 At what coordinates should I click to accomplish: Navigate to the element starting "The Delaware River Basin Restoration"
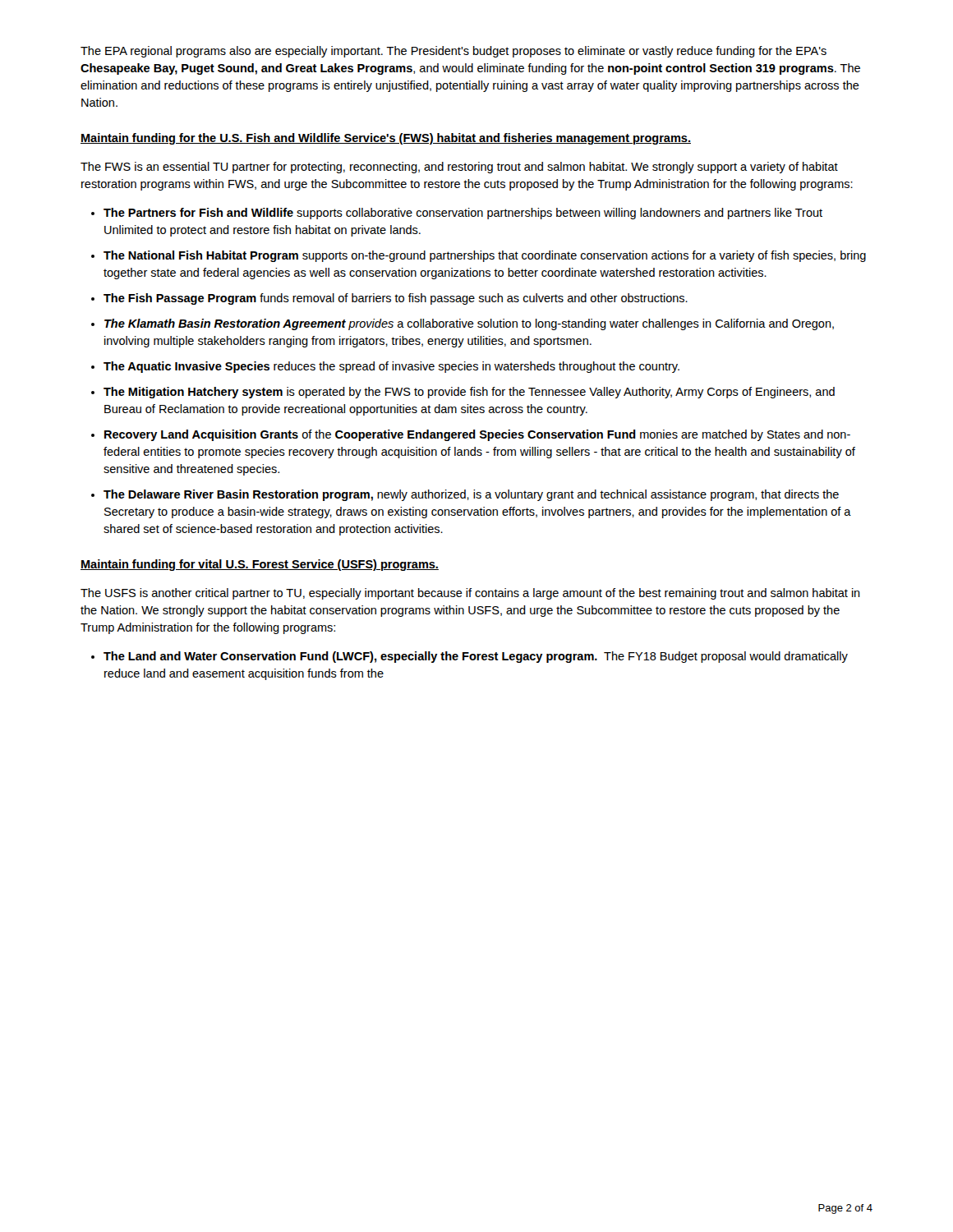coord(477,512)
